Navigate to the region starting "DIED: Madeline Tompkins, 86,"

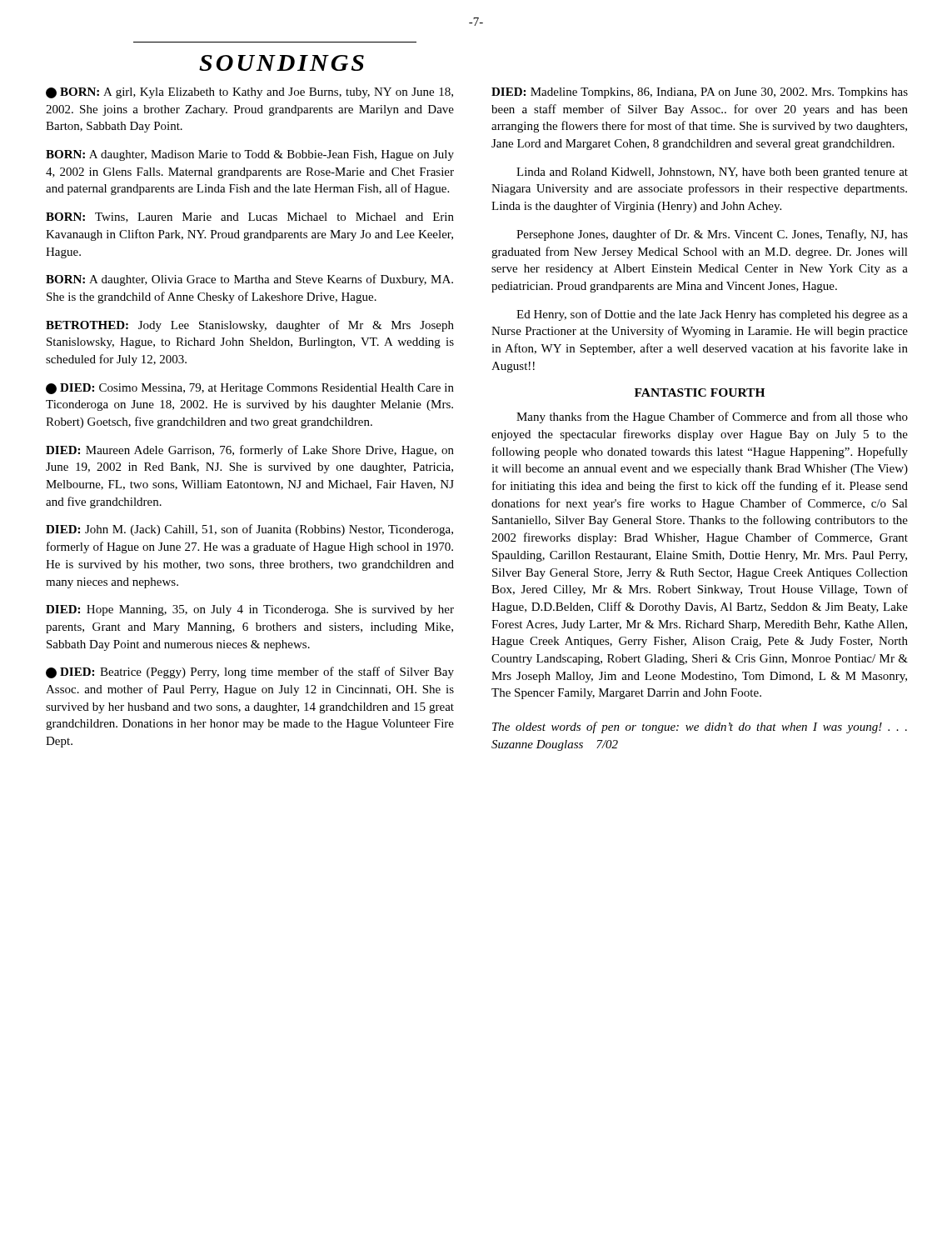tap(700, 118)
